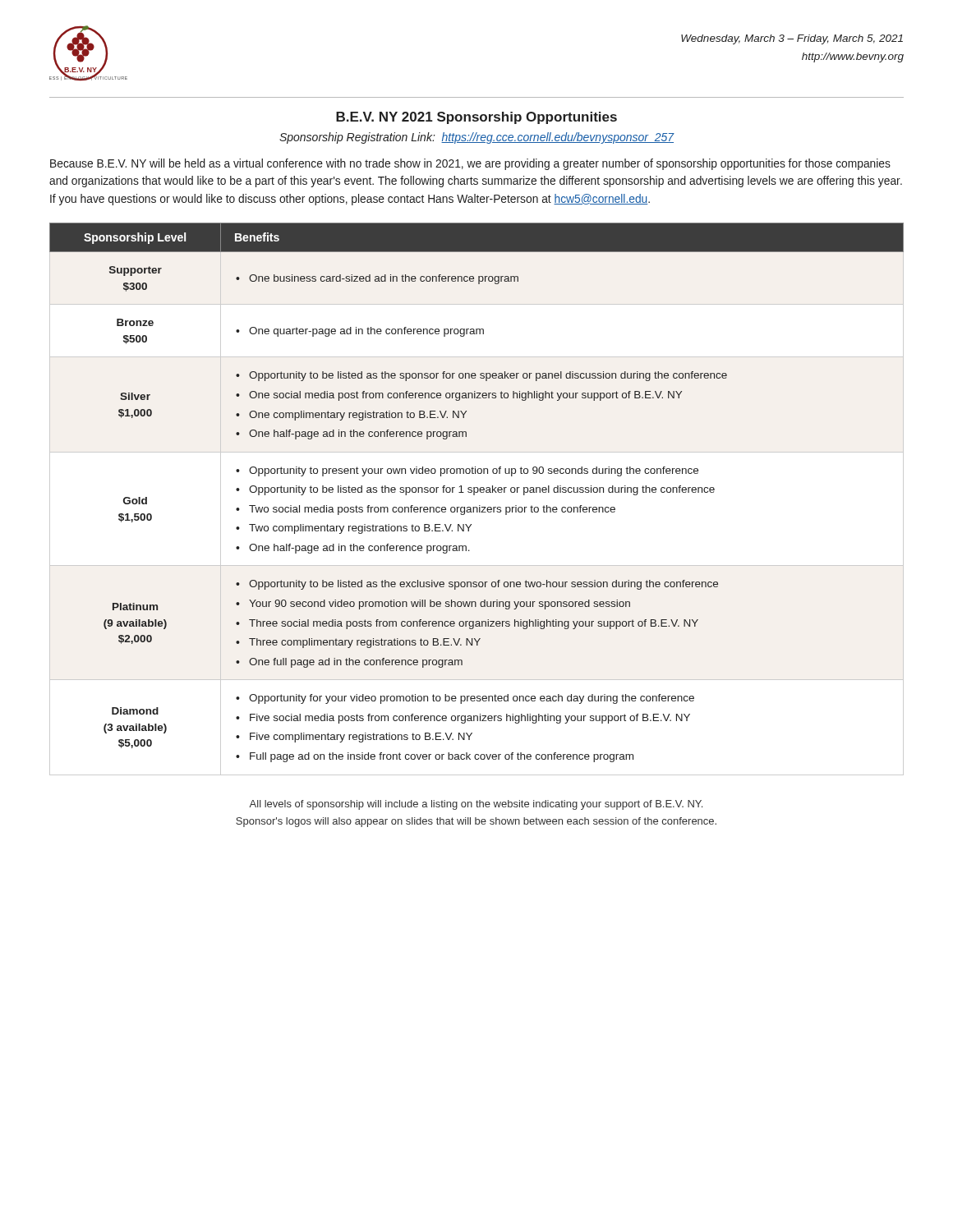Find the text block that says "Because B.E.V. NY will"
The width and height of the screenshot is (953, 1232).
click(476, 181)
